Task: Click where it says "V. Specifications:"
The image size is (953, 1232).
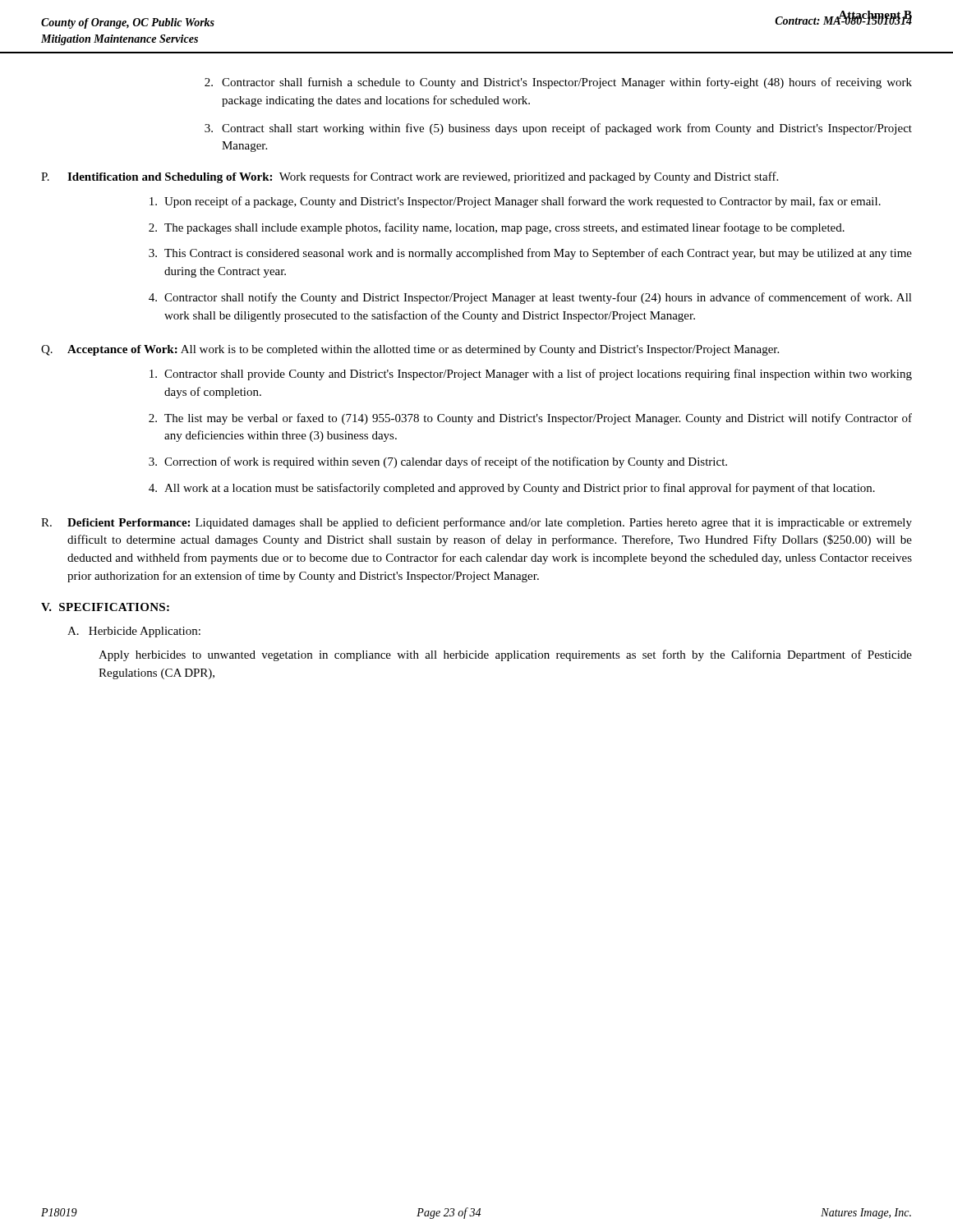Action: (106, 607)
